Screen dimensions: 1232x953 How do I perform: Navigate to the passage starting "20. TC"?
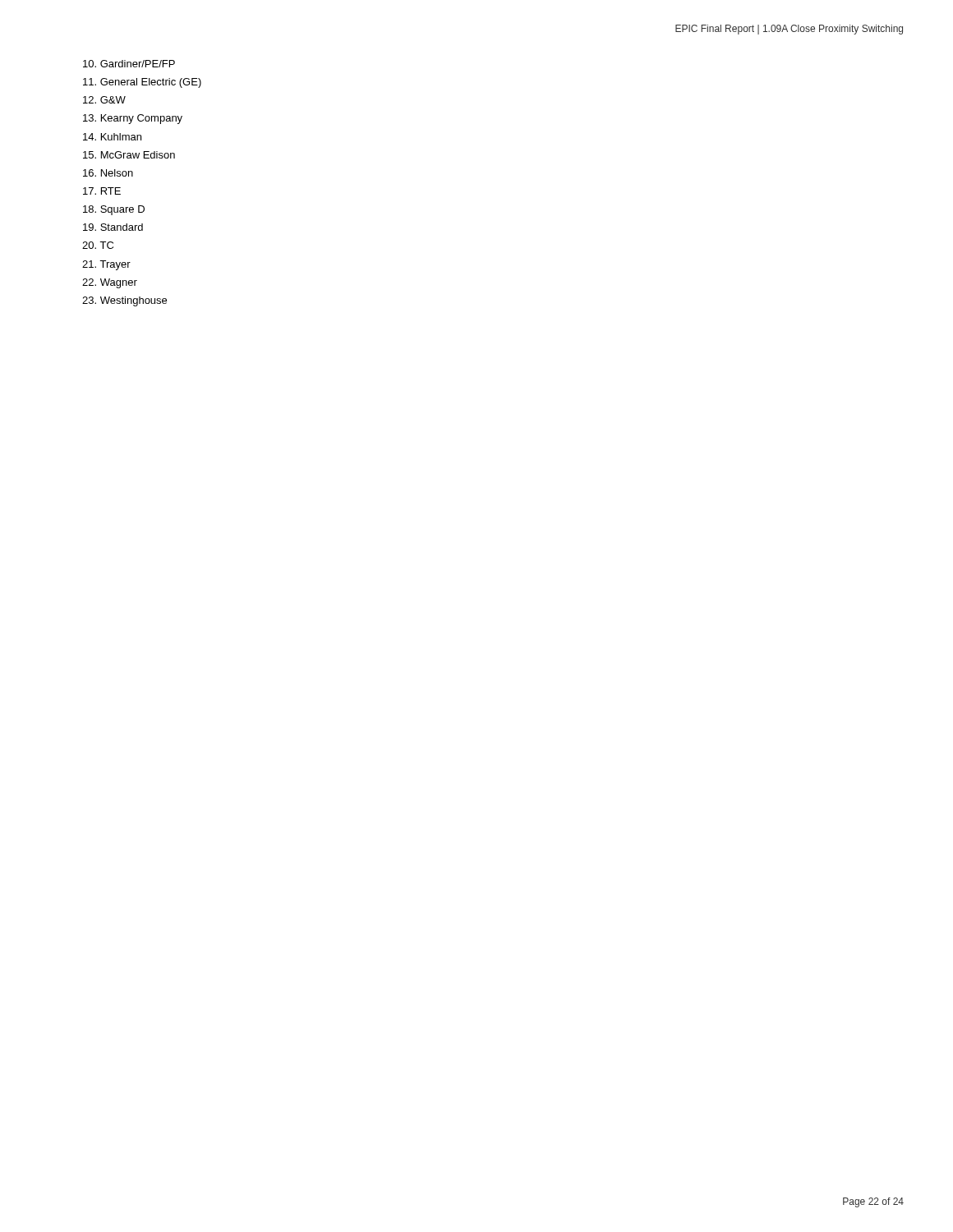[x=98, y=246]
